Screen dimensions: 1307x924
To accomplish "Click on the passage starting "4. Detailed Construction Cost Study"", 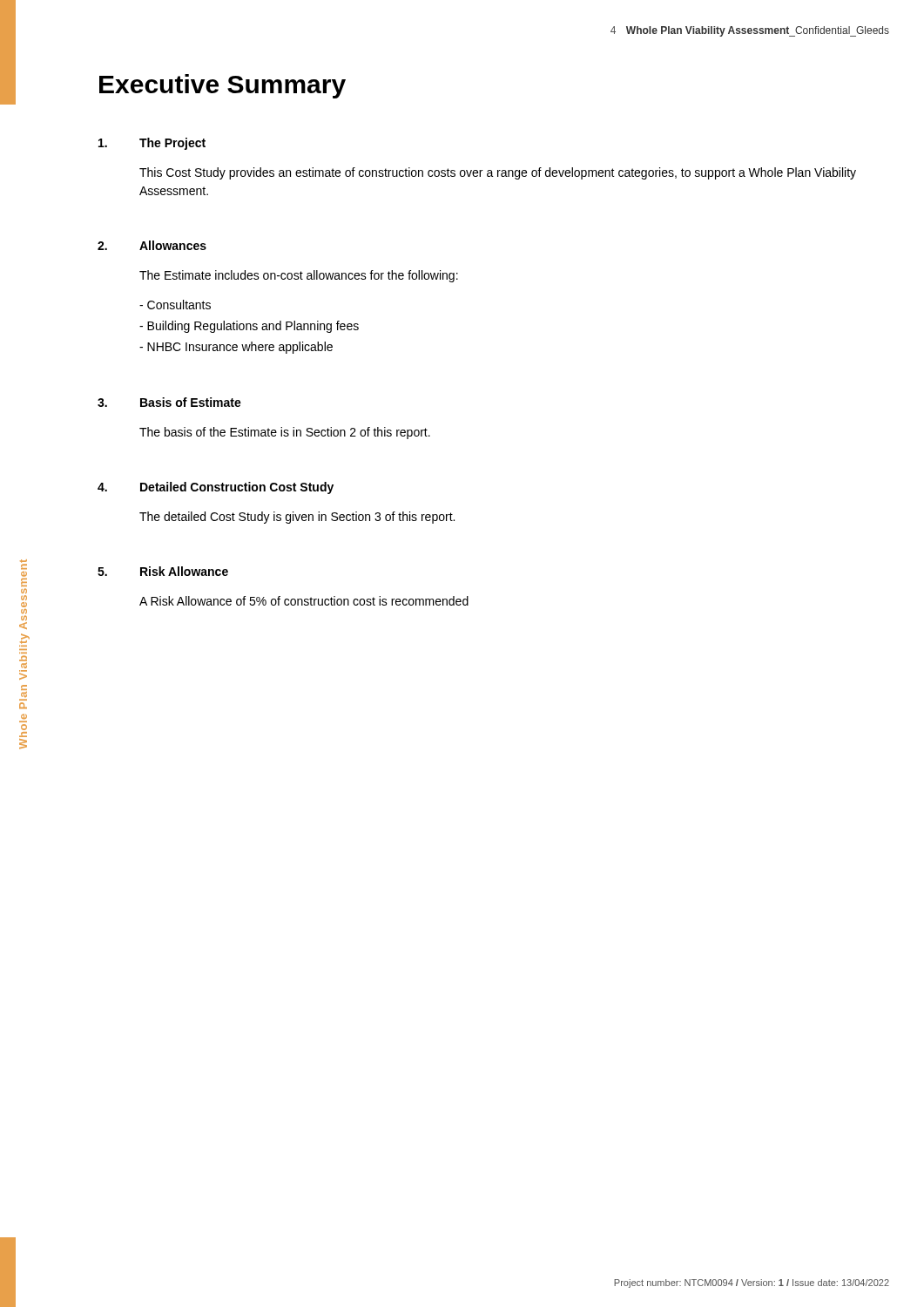I will coord(216,487).
